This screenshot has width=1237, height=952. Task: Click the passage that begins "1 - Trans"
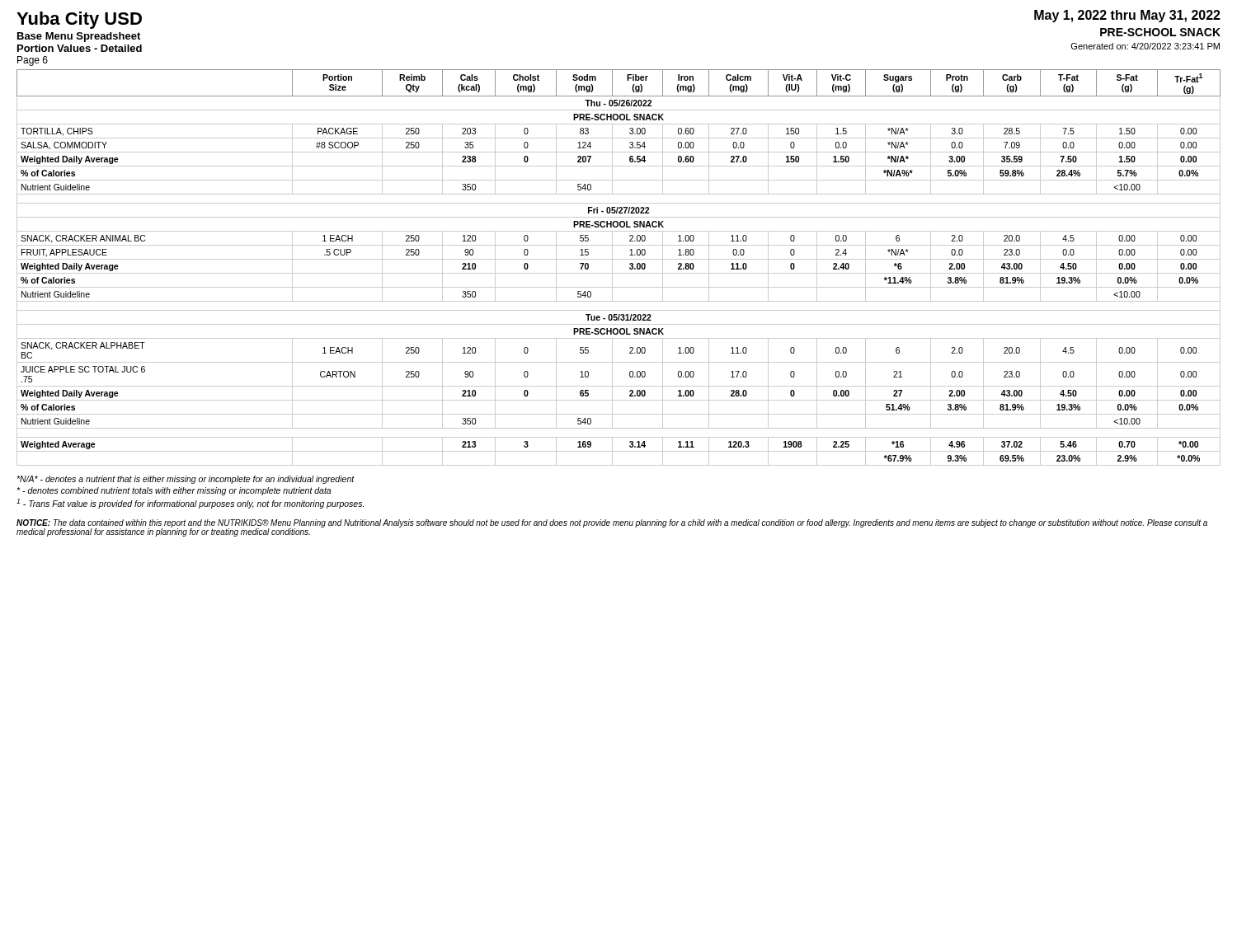(x=191, y=503)
